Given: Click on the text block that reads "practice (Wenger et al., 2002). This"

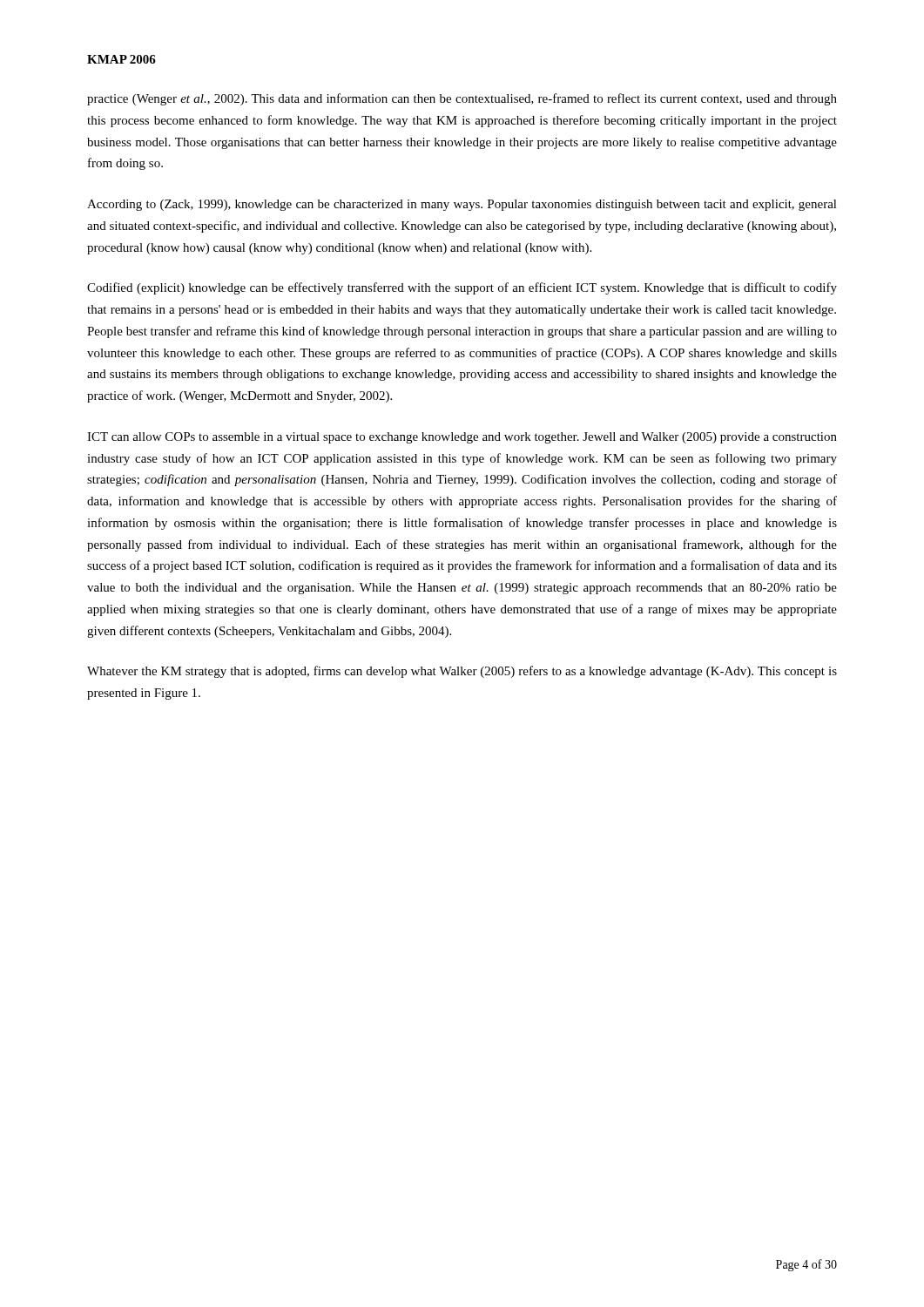Looking at the screenshot, I should coord(462,131).
